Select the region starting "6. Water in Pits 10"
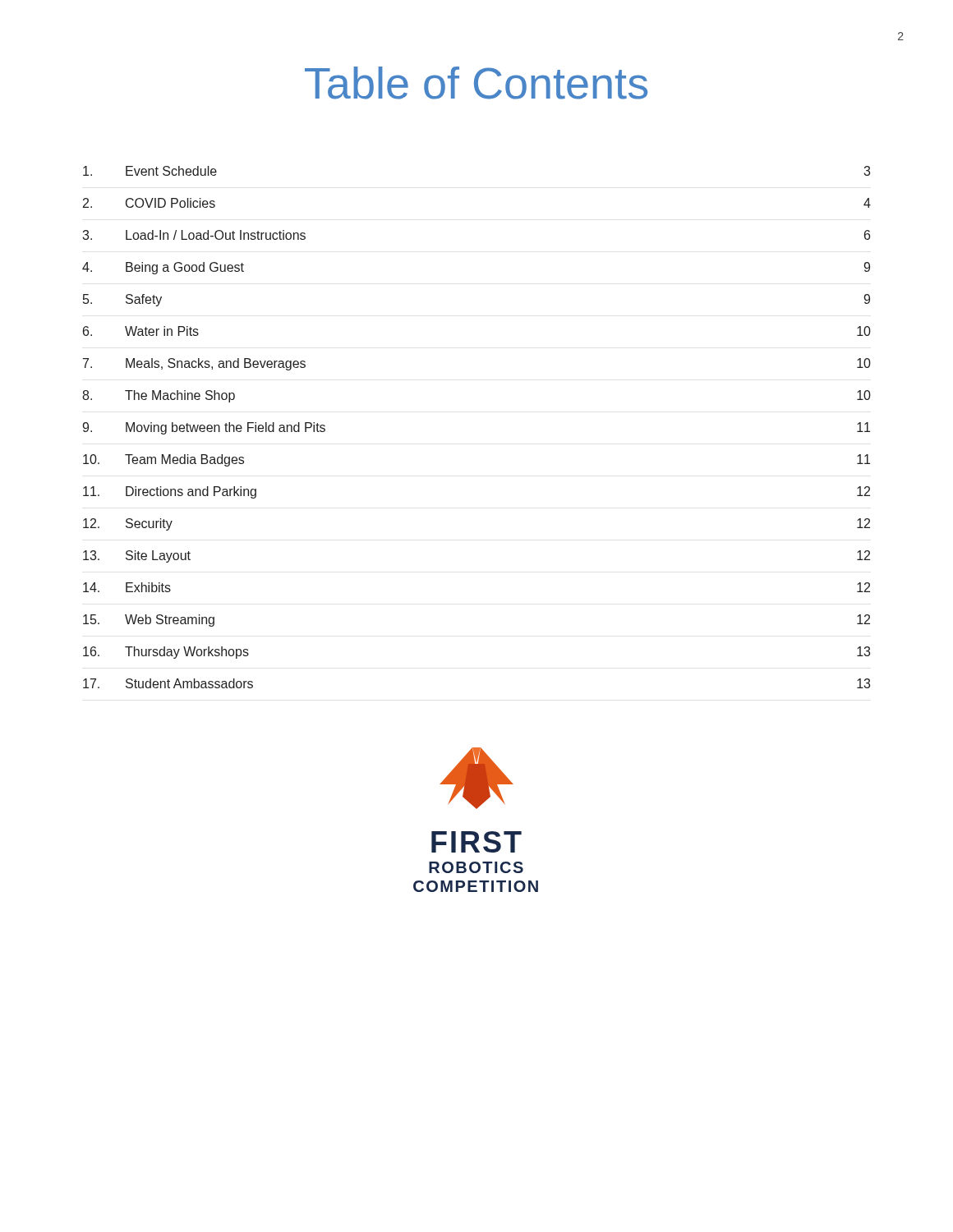 click(164, 331)
